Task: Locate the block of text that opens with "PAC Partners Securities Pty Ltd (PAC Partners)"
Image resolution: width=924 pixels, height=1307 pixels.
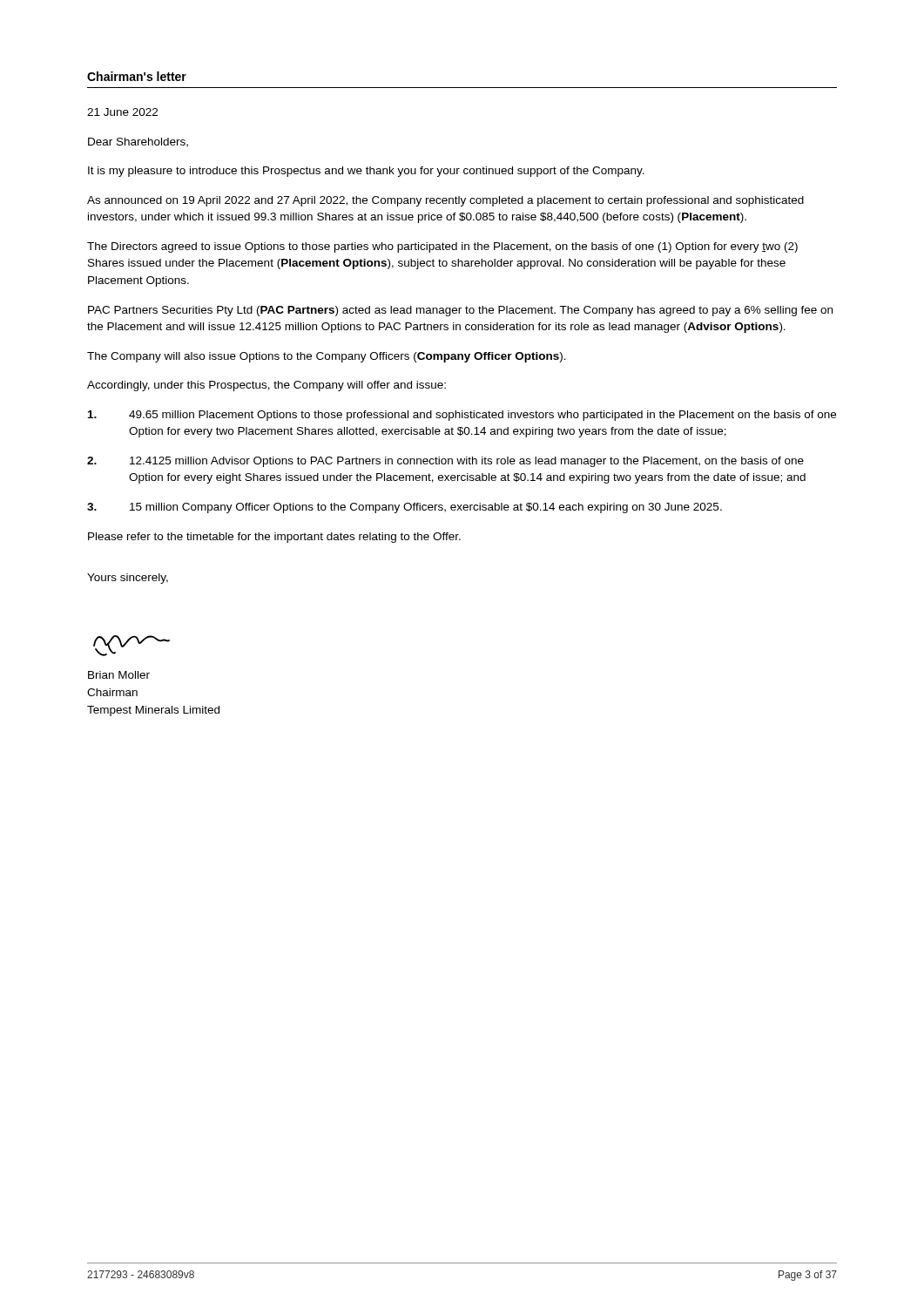Action: point(460,318)
